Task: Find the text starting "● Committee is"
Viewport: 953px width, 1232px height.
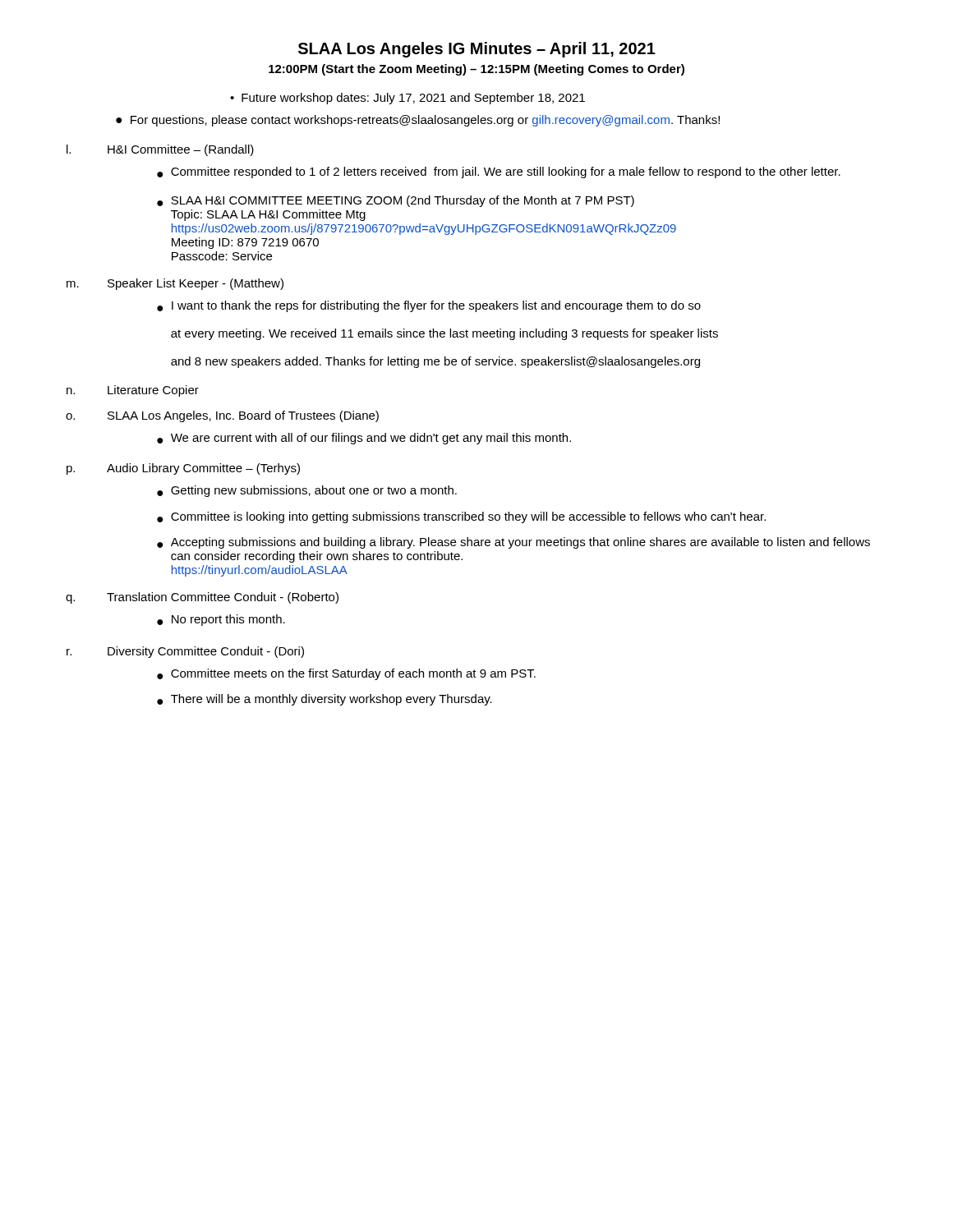Action: pos(461,518)
